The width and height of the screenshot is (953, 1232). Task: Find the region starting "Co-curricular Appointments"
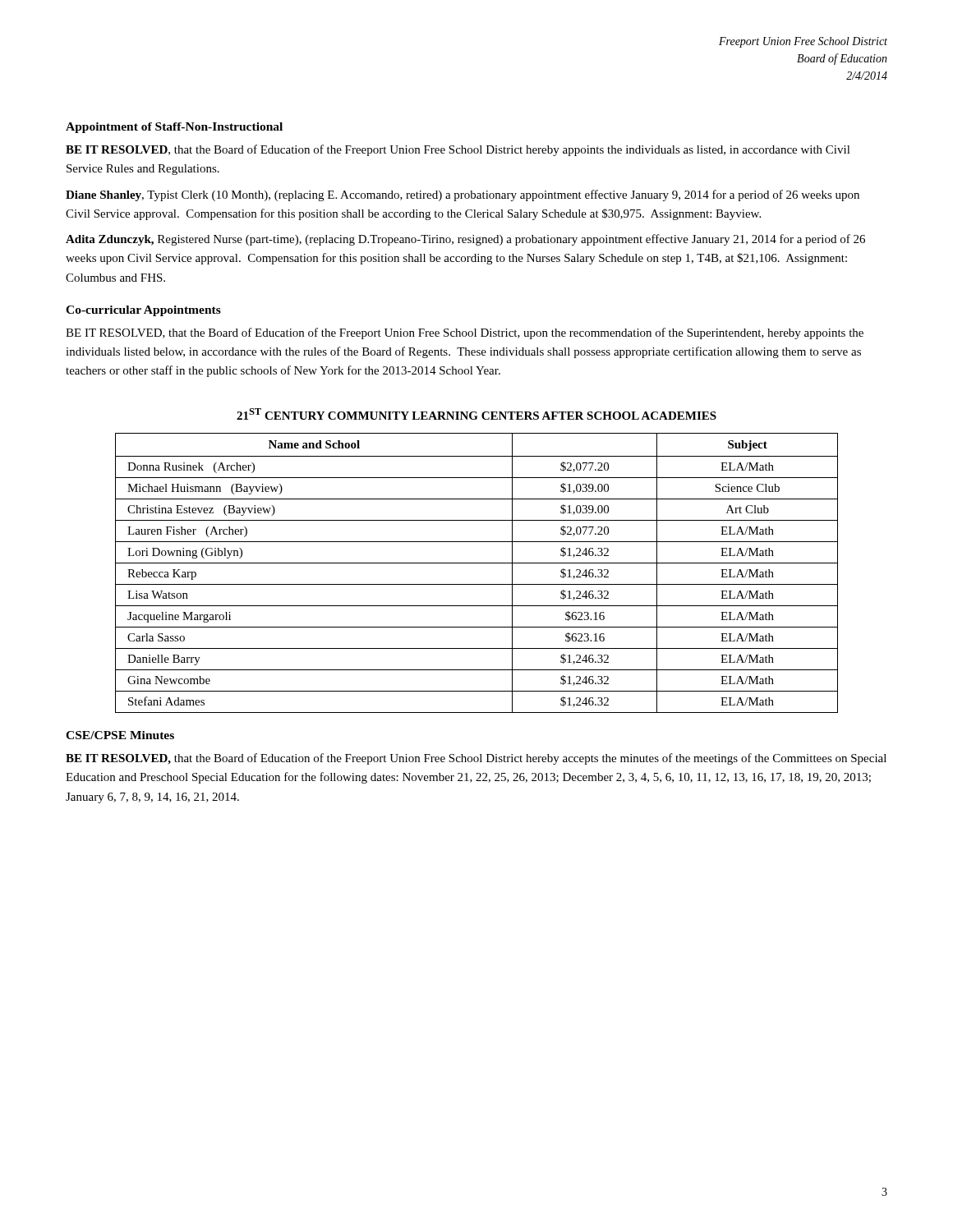pos(143,309)
